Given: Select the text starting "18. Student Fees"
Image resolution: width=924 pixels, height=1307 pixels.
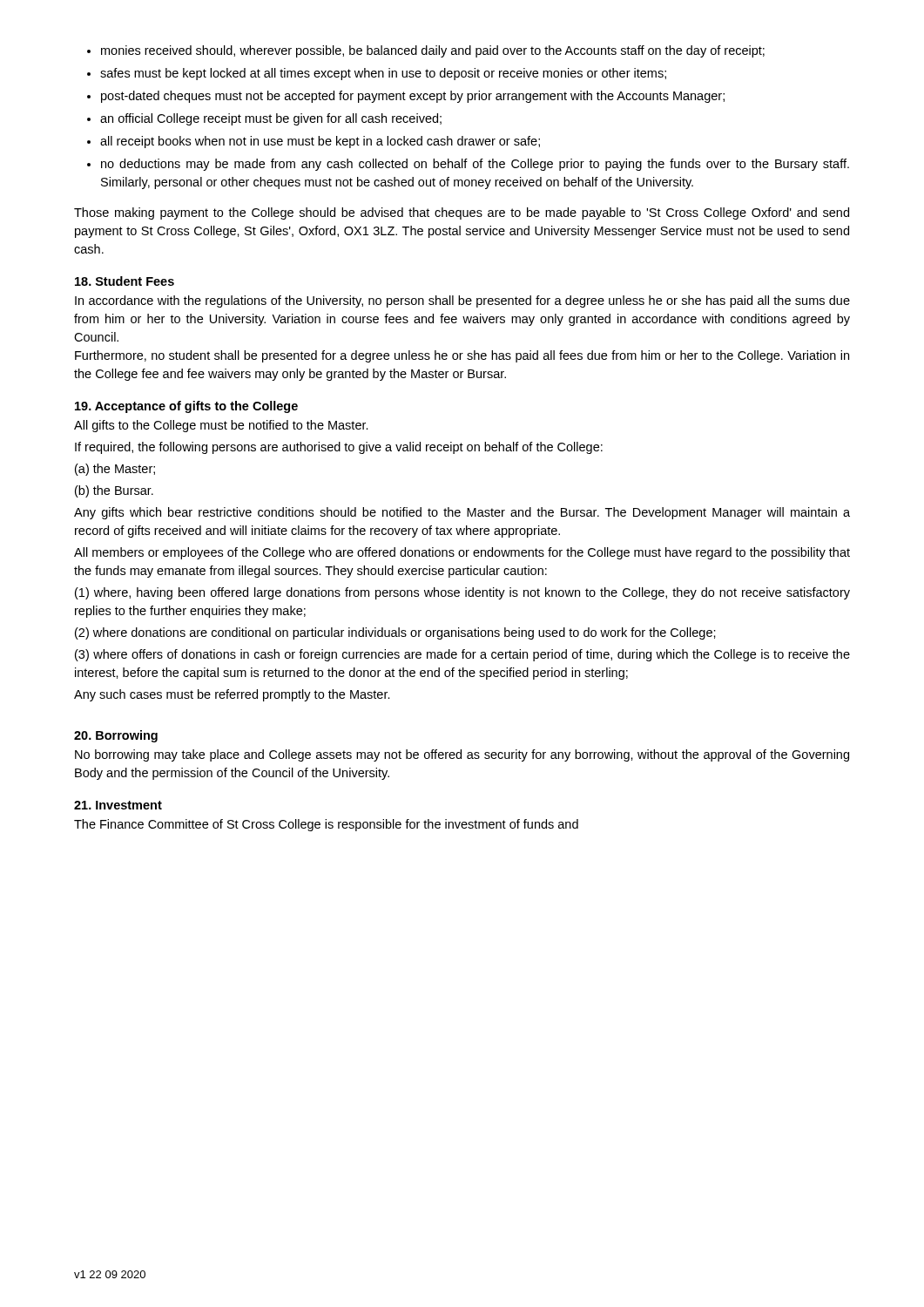Looking at the screenshot, I should click(124, 282).
